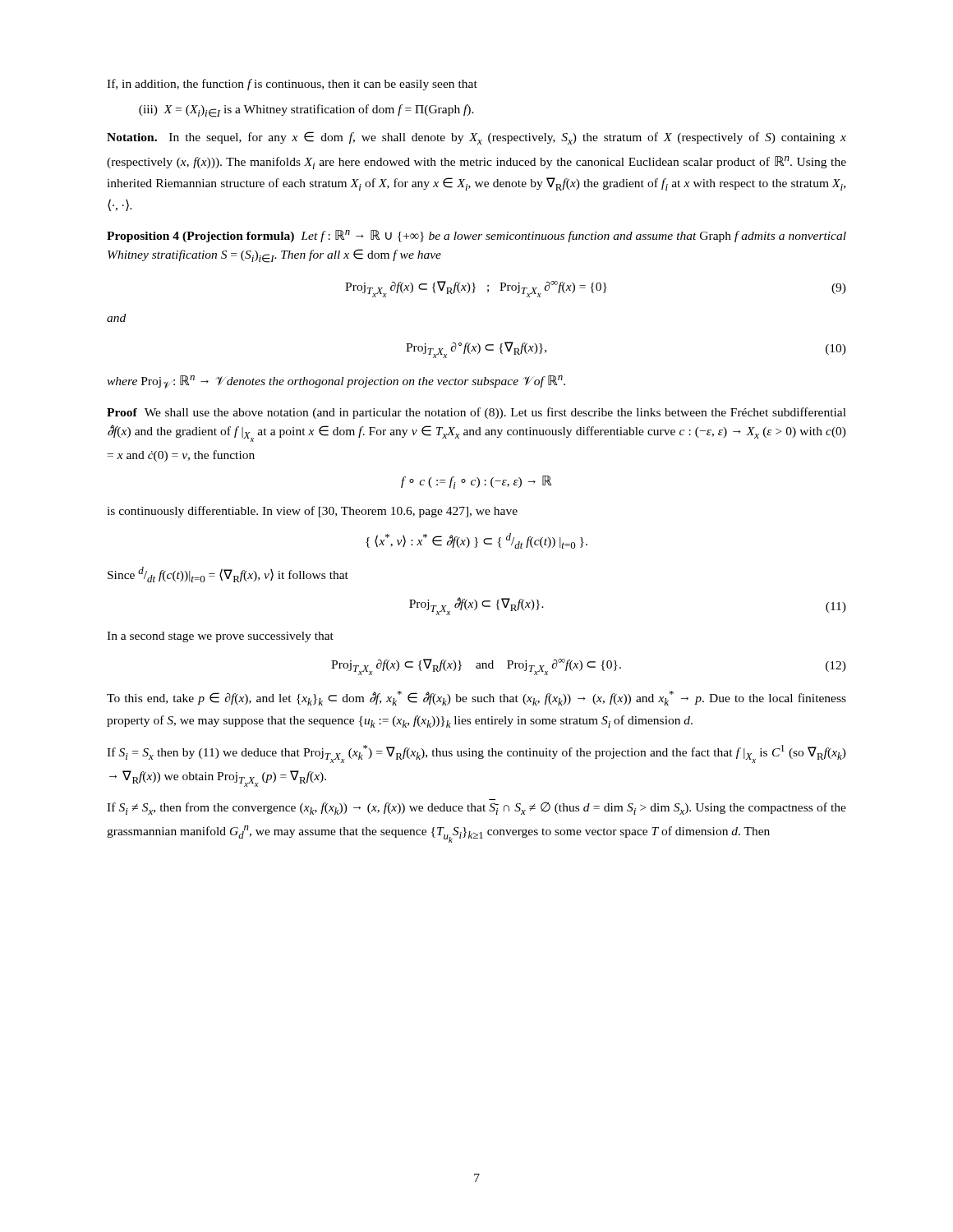
Task: Navigate to the region starting "Since d/dt f(c(t))|t=0 ="
Action: pyautogui.click(x=228, y=575)
